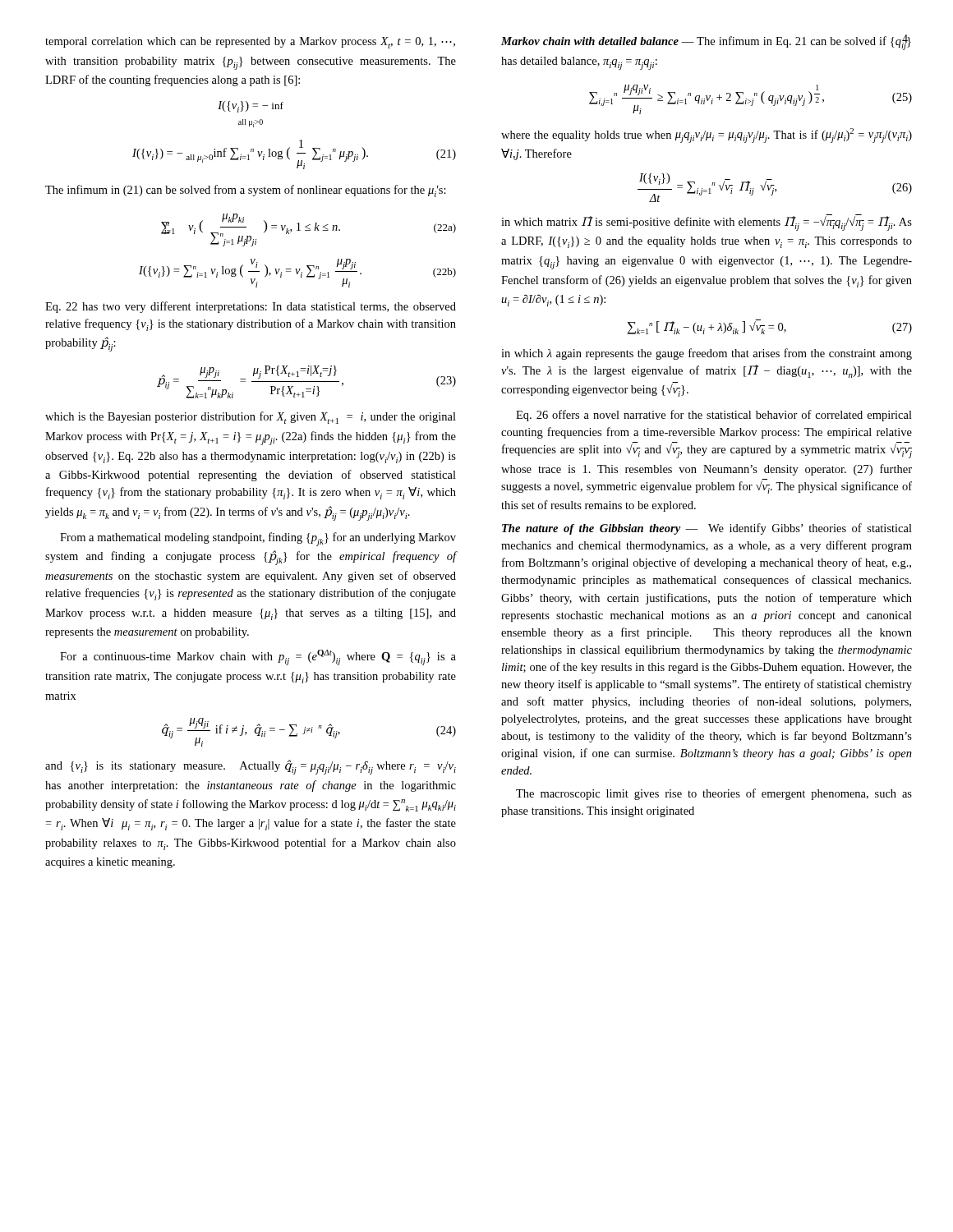Viewport: 953px width, 1232px height.
Task: Navigate to the text block starting "q̂ij = μjqji μi if i ≠ j,"
Action: pyautogui.click(x=251, y=731)
